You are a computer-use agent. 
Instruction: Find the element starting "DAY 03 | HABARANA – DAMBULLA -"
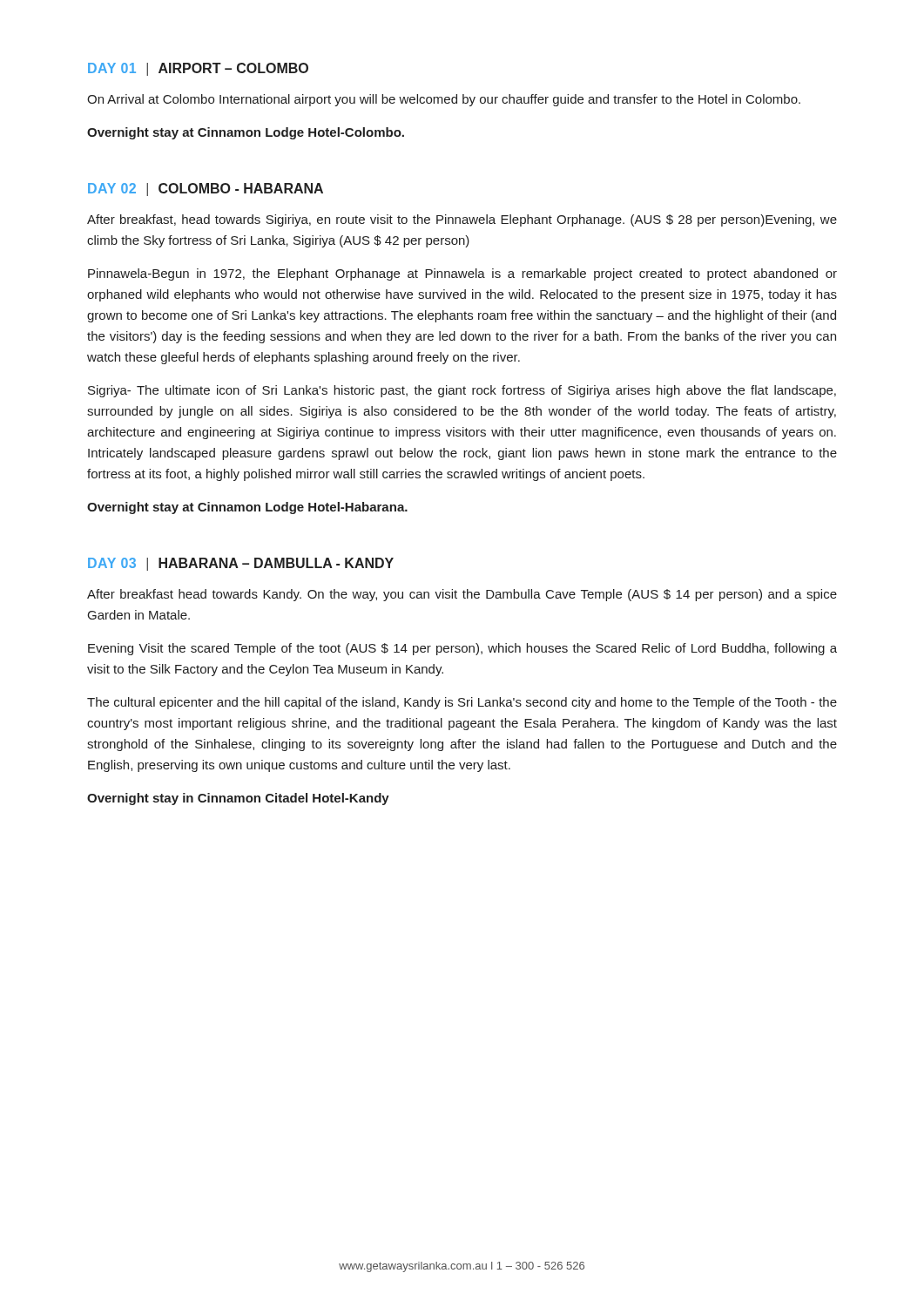(240, 564)
